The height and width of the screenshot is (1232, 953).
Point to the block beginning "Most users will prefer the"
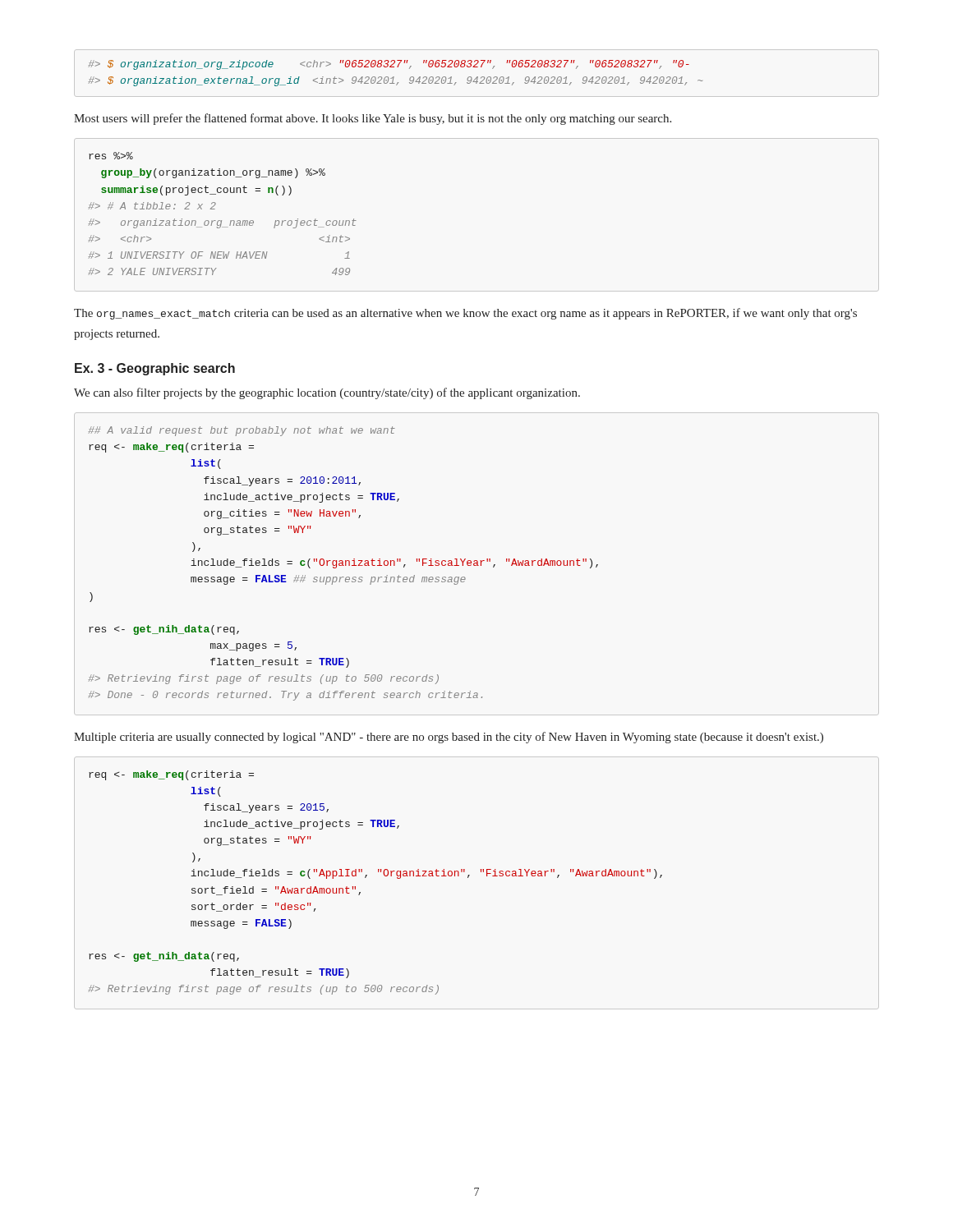pyautogui.click(x=373, y=119)
